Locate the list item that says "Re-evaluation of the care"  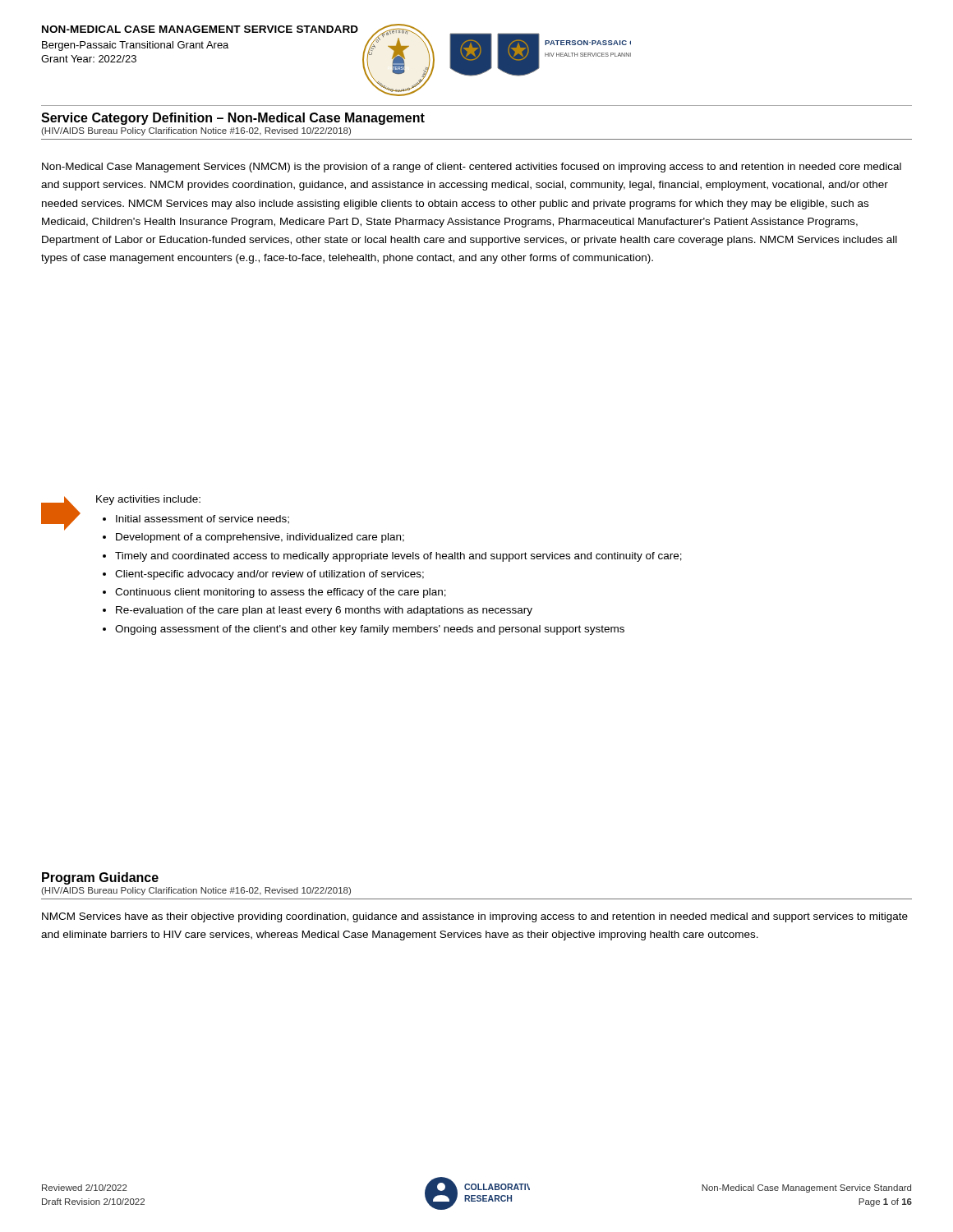pyautogui.click(x=324, y=610)
